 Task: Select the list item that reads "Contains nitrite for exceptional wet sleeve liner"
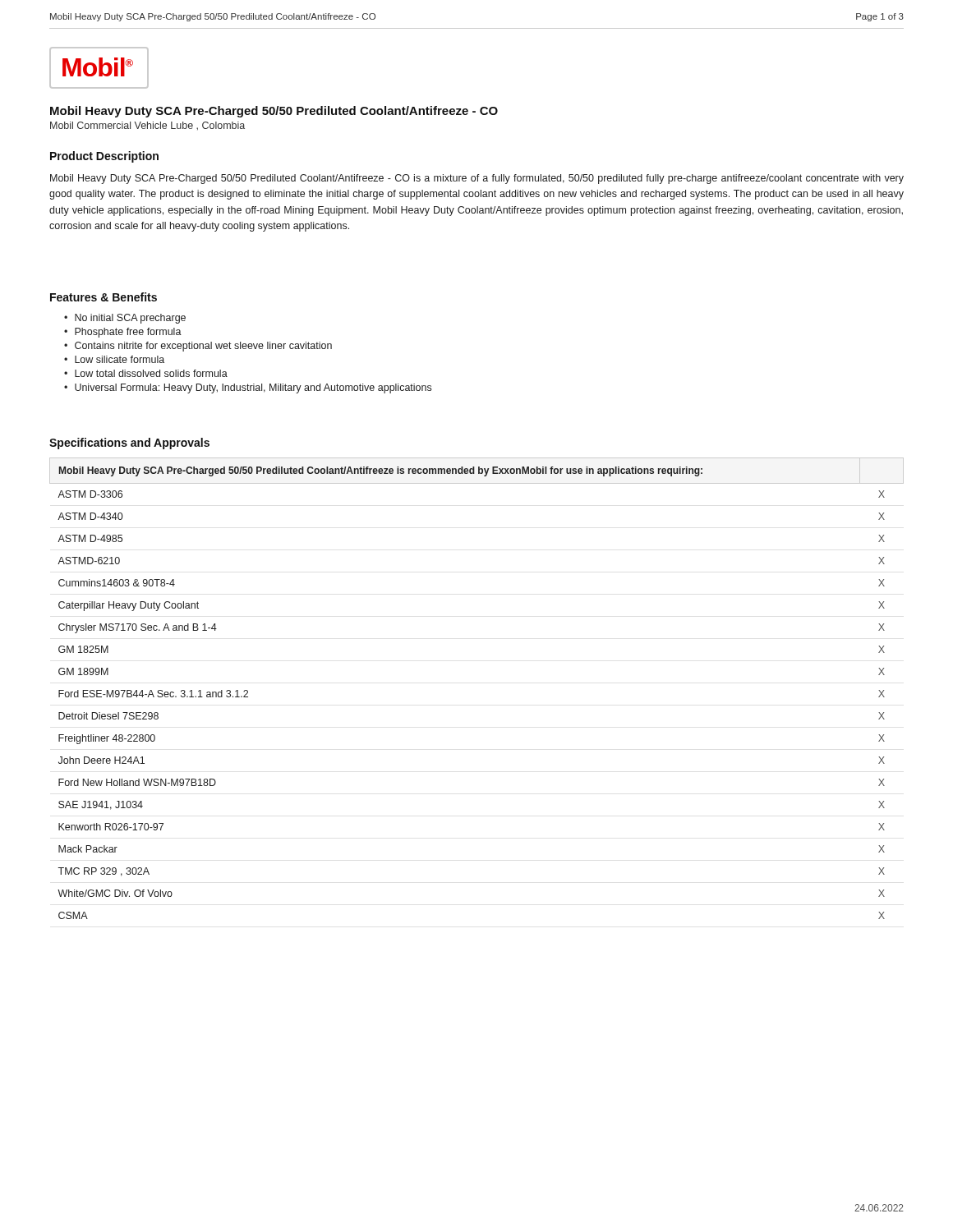coord(203,345)
